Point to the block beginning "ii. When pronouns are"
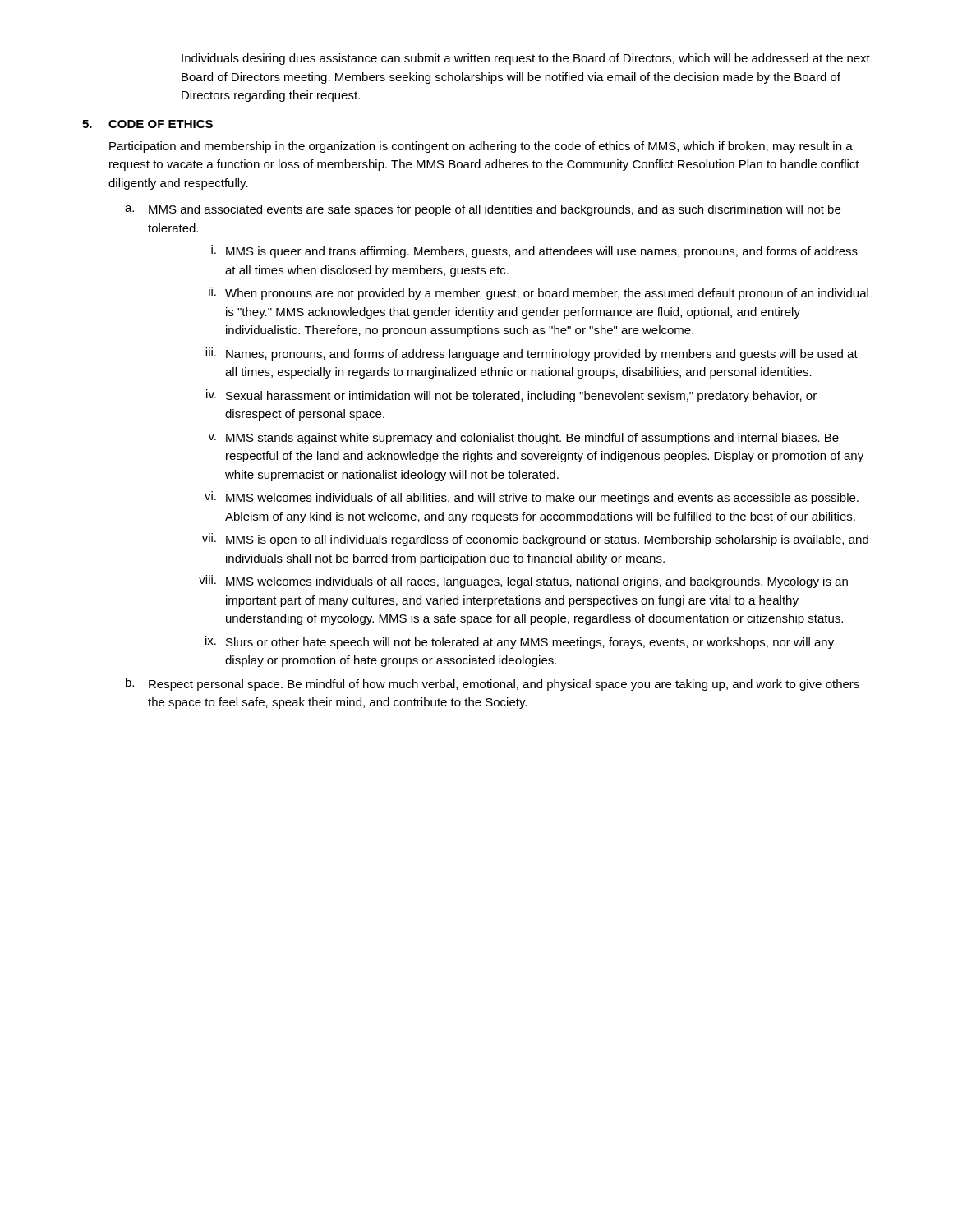This screenshot has width=953, height=1232. click(x=527, y=312)
